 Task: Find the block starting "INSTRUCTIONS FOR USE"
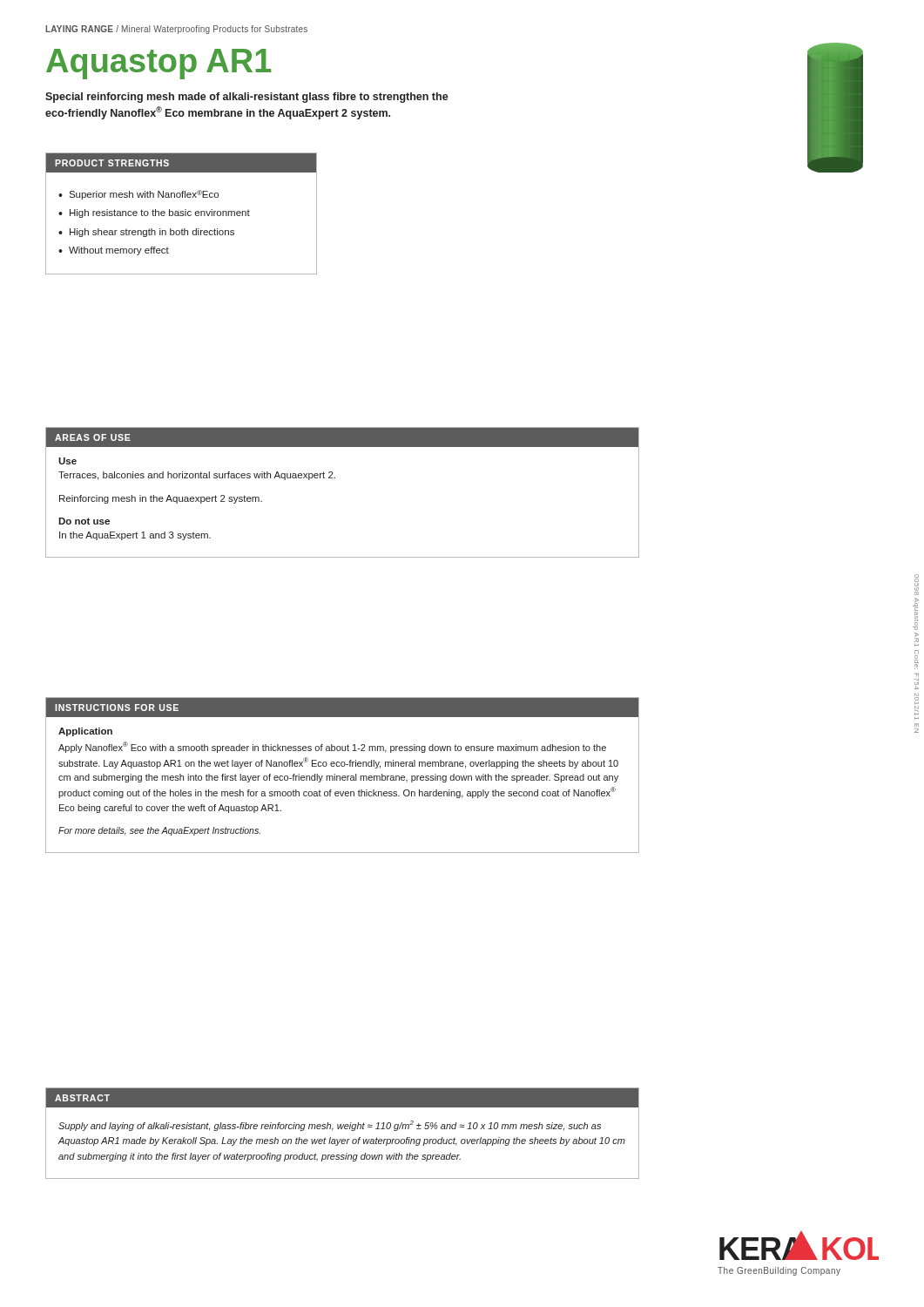[x=117, y=707]
